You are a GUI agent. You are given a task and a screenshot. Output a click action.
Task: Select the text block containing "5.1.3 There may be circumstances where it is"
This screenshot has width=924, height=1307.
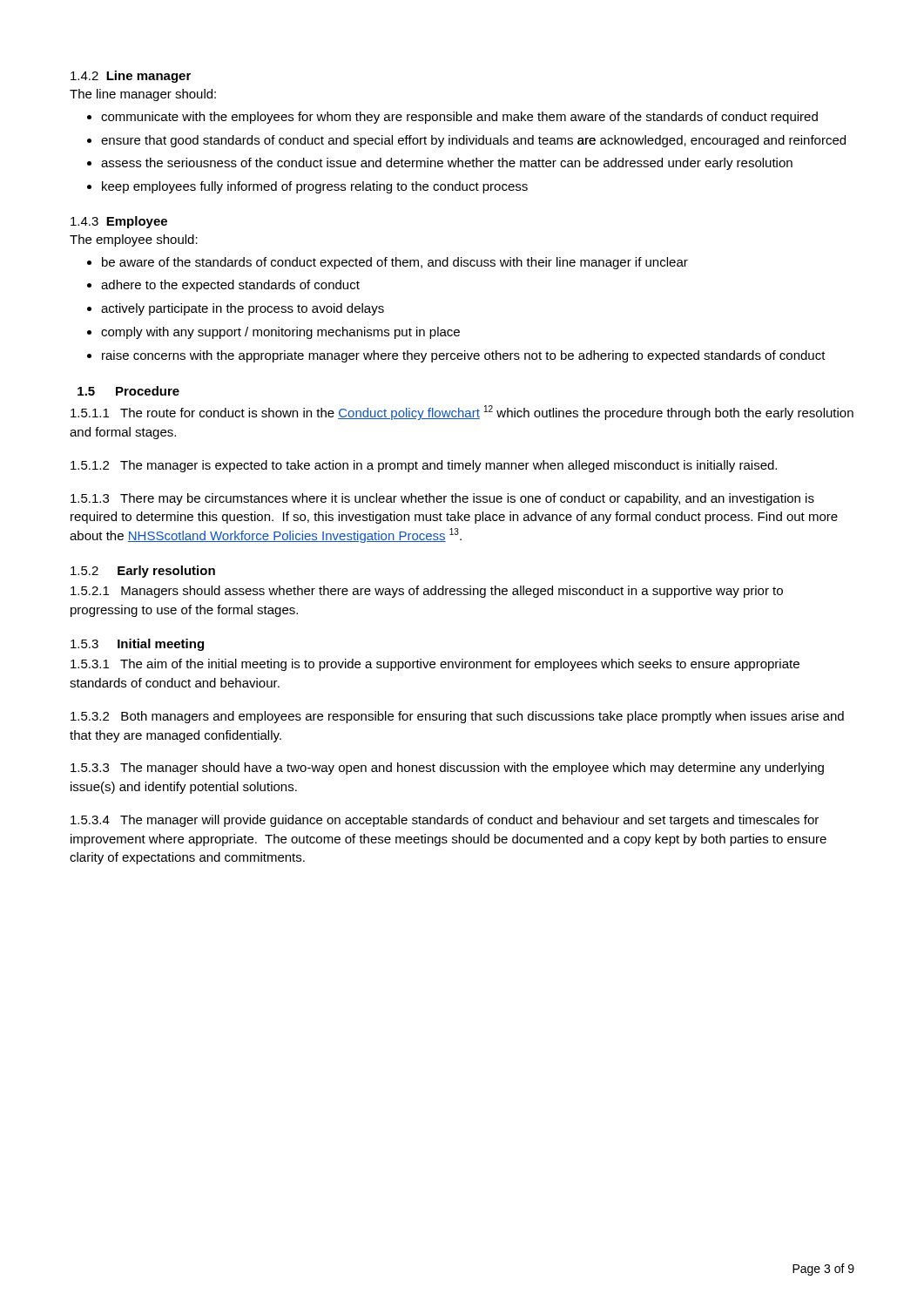(462, 517)
